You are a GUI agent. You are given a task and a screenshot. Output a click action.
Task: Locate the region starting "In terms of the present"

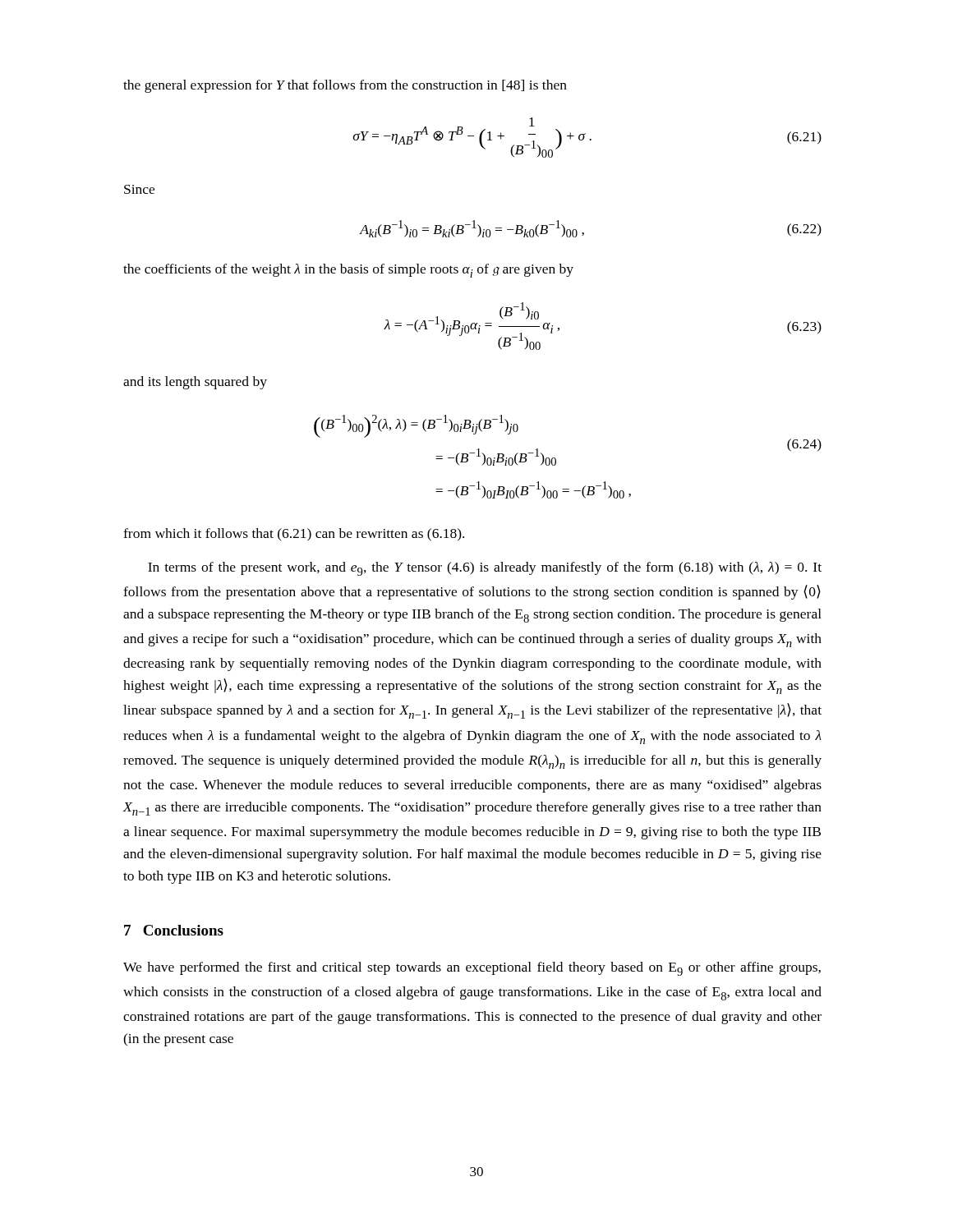pyautogui.click(x=472, y=721)
